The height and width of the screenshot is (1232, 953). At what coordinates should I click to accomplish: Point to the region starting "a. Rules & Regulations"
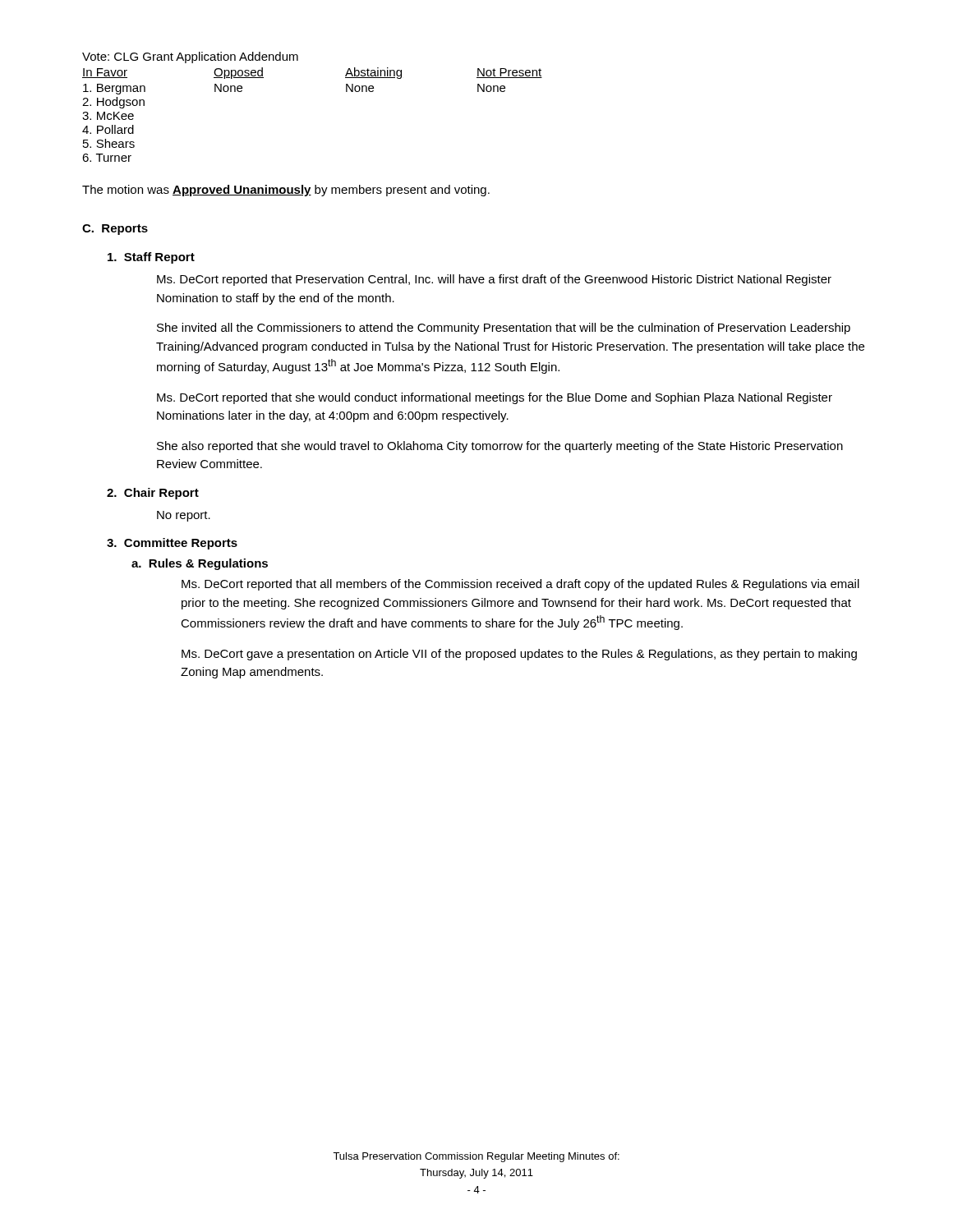(x=200, y=563)
